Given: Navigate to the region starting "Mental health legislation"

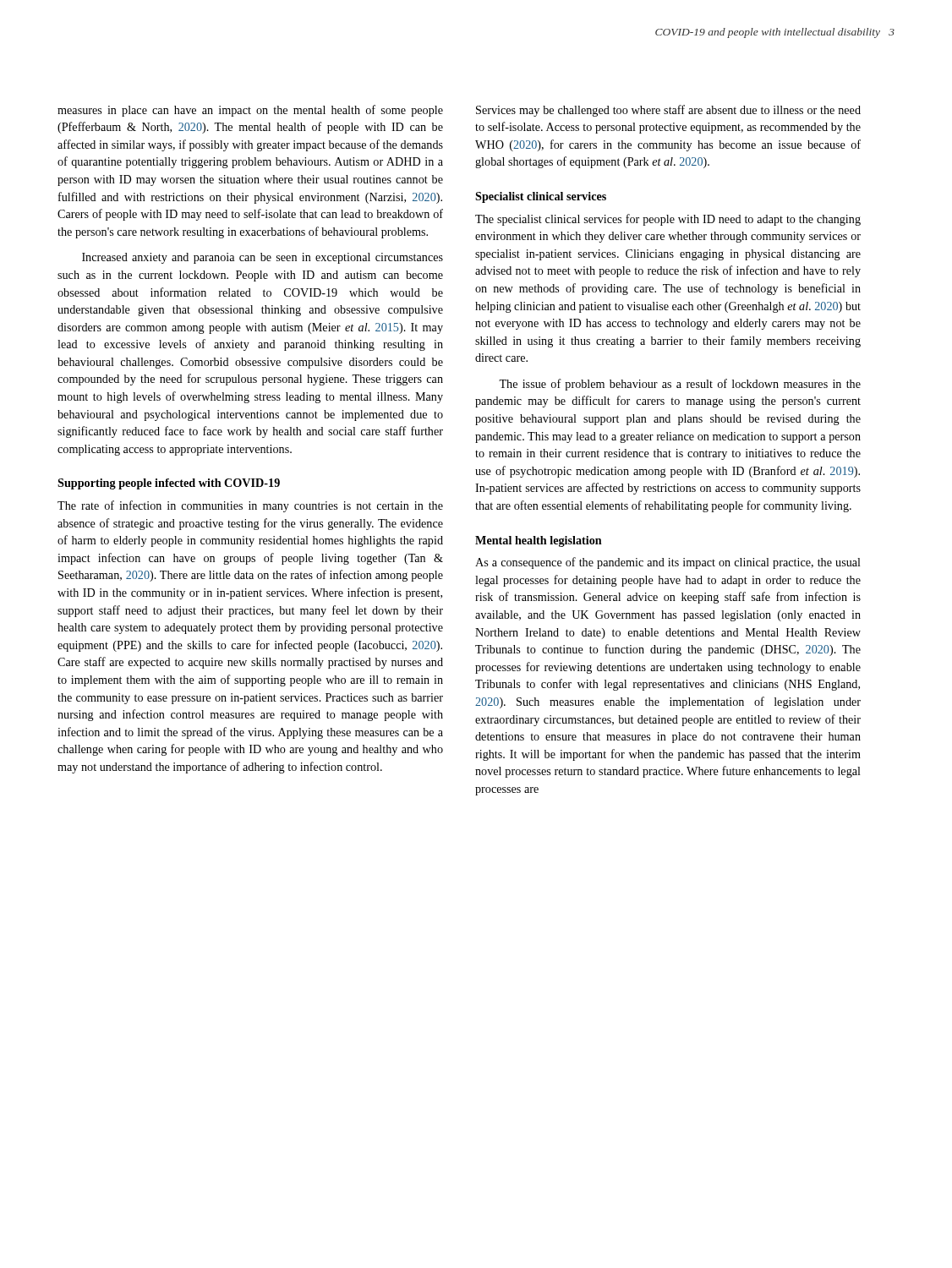Looking at the screenshot, I should 538,540.
